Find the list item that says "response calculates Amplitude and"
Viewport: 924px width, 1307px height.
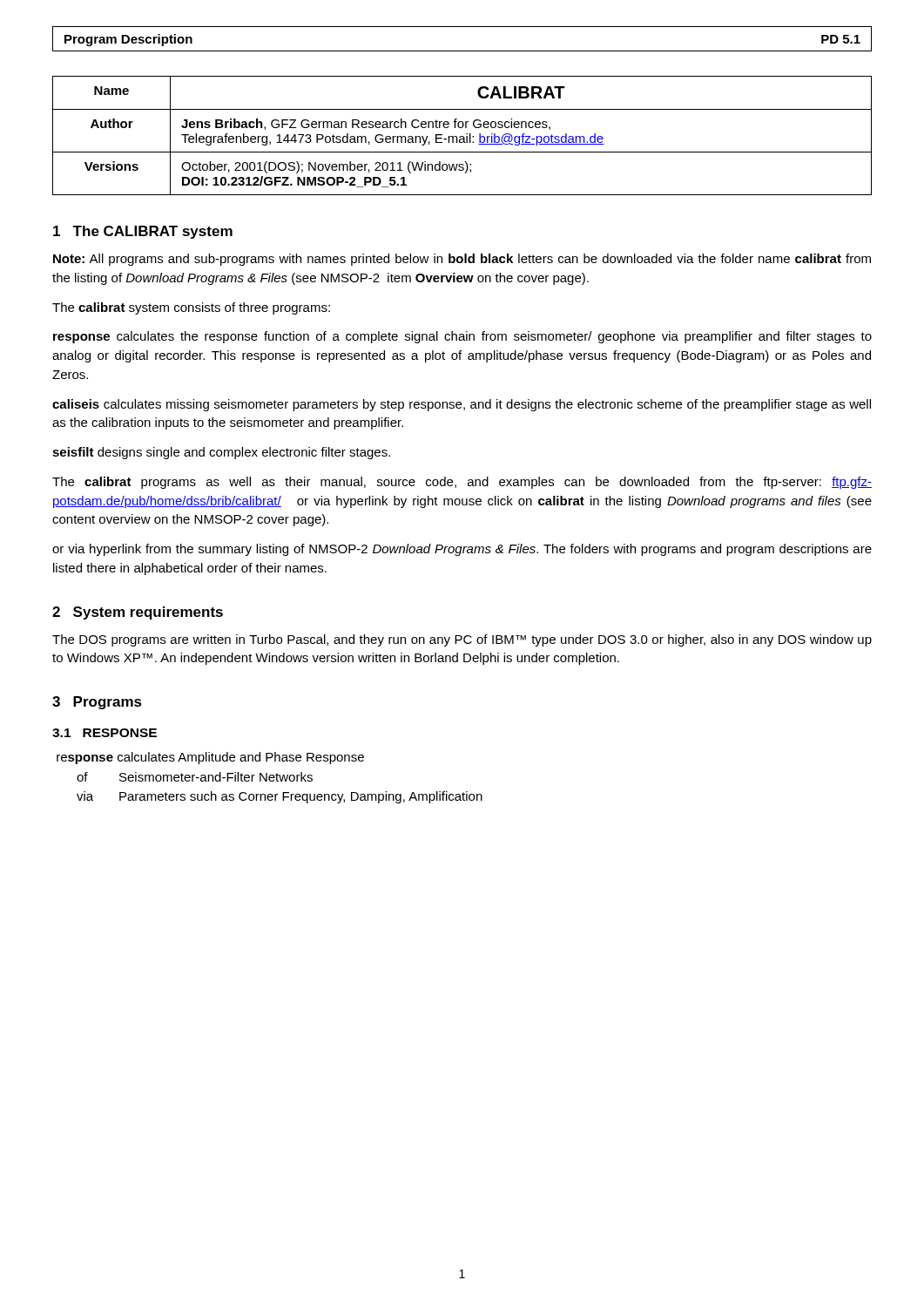[x=208, y=757]
